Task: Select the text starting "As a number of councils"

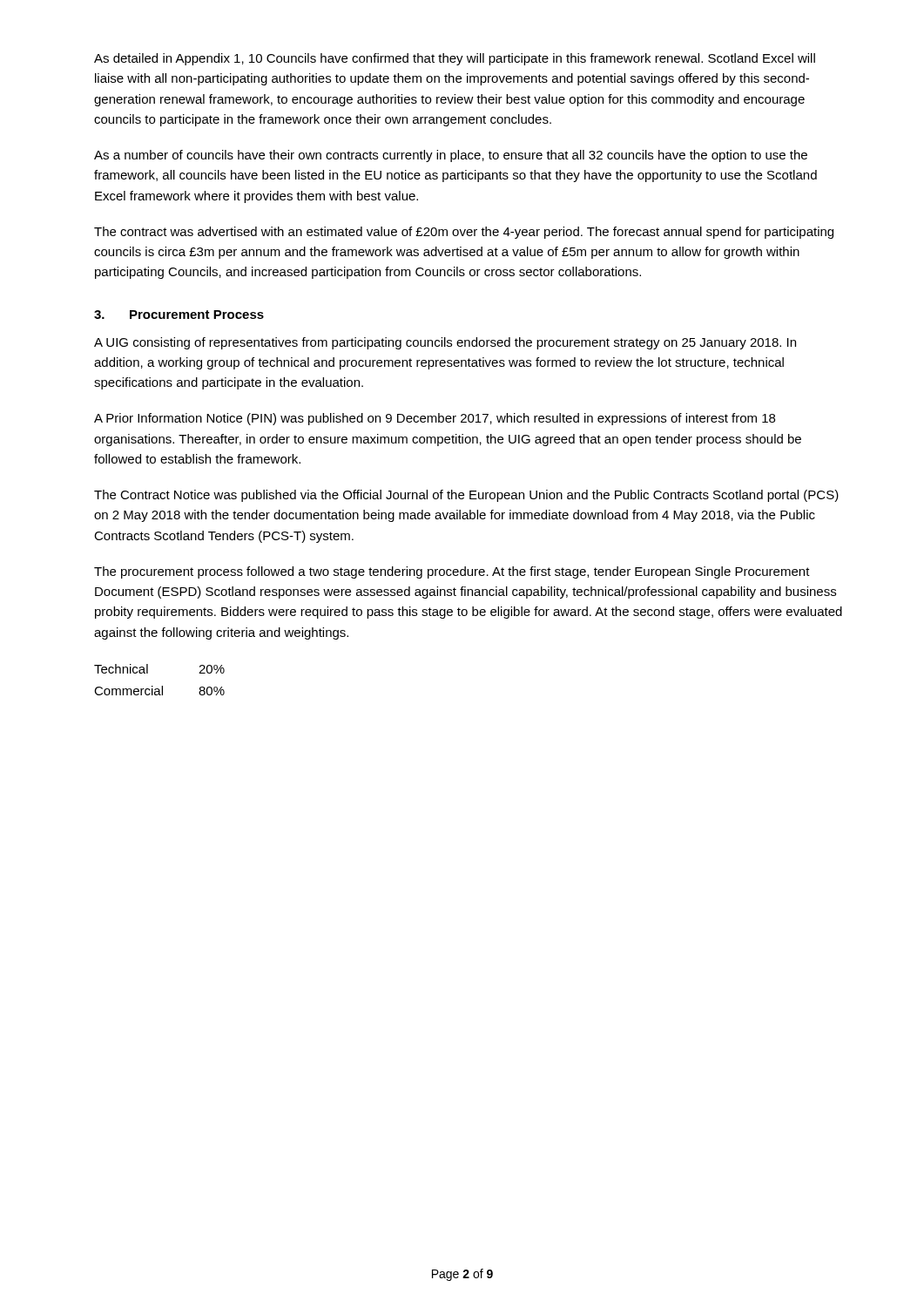Action: [x=456, y=175]
